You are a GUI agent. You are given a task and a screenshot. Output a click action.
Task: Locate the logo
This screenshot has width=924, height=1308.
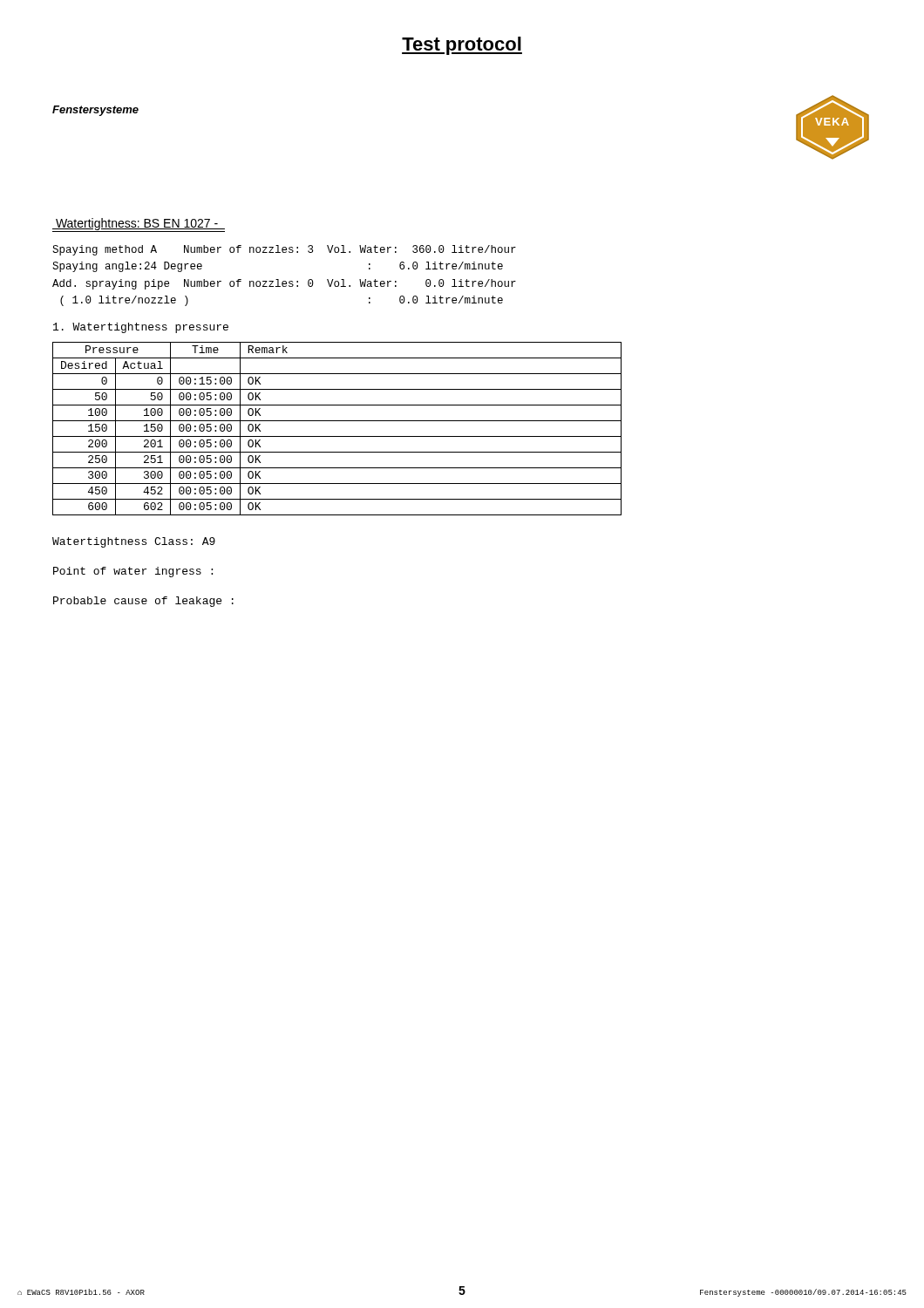coord(832,129)
